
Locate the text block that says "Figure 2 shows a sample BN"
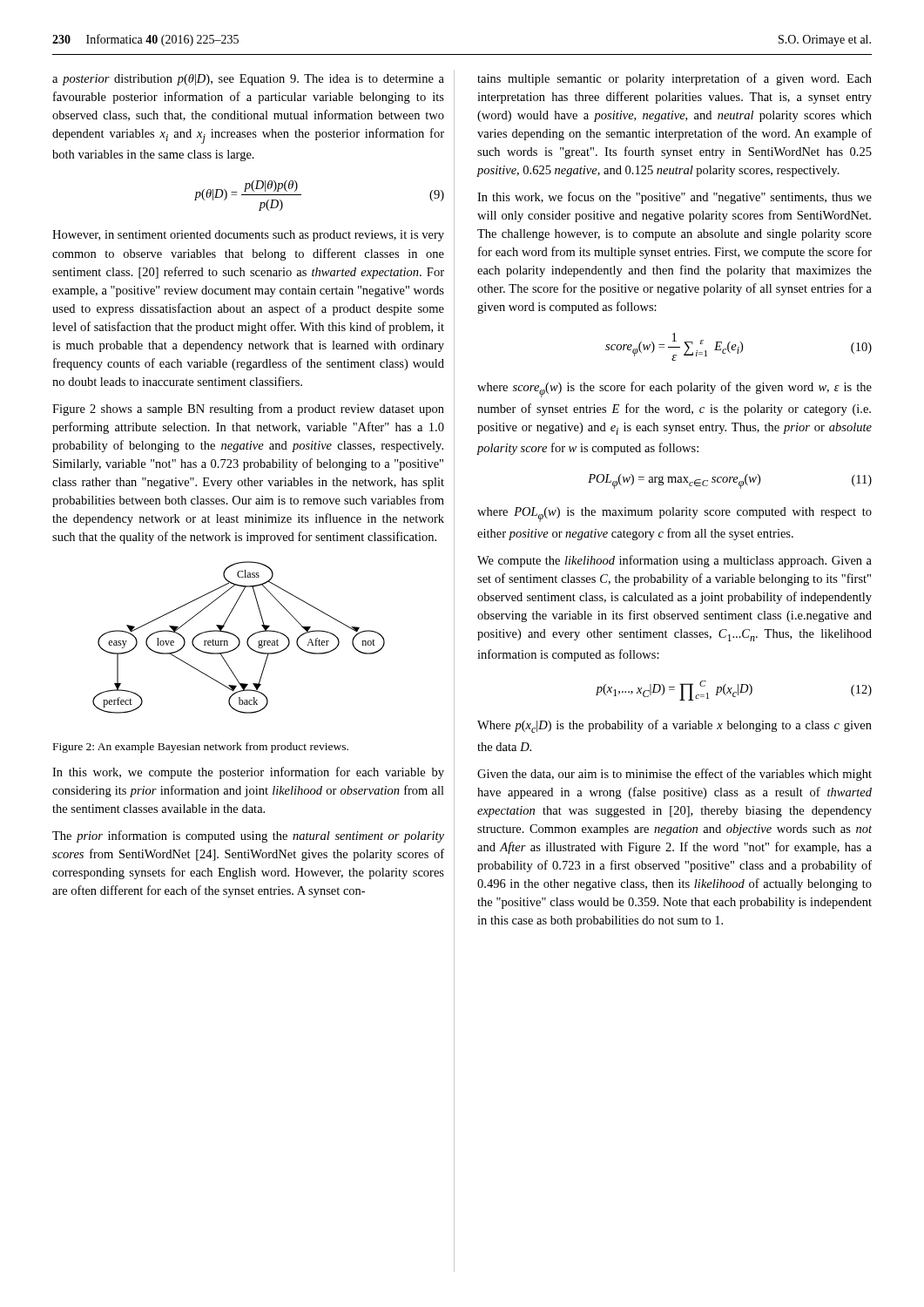point(248,473)
